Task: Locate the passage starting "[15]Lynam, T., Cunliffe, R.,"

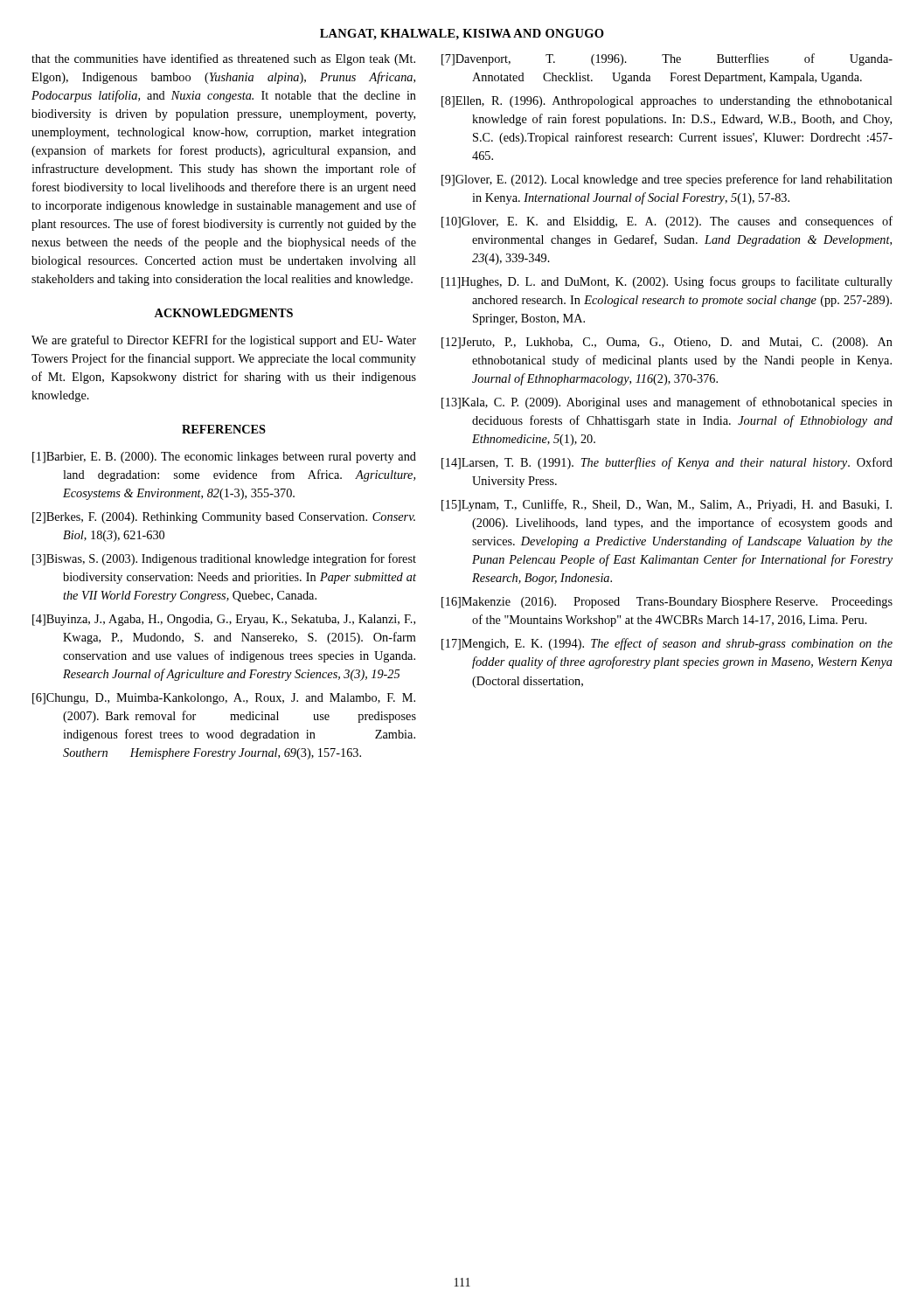Action: tap(667, 541)
